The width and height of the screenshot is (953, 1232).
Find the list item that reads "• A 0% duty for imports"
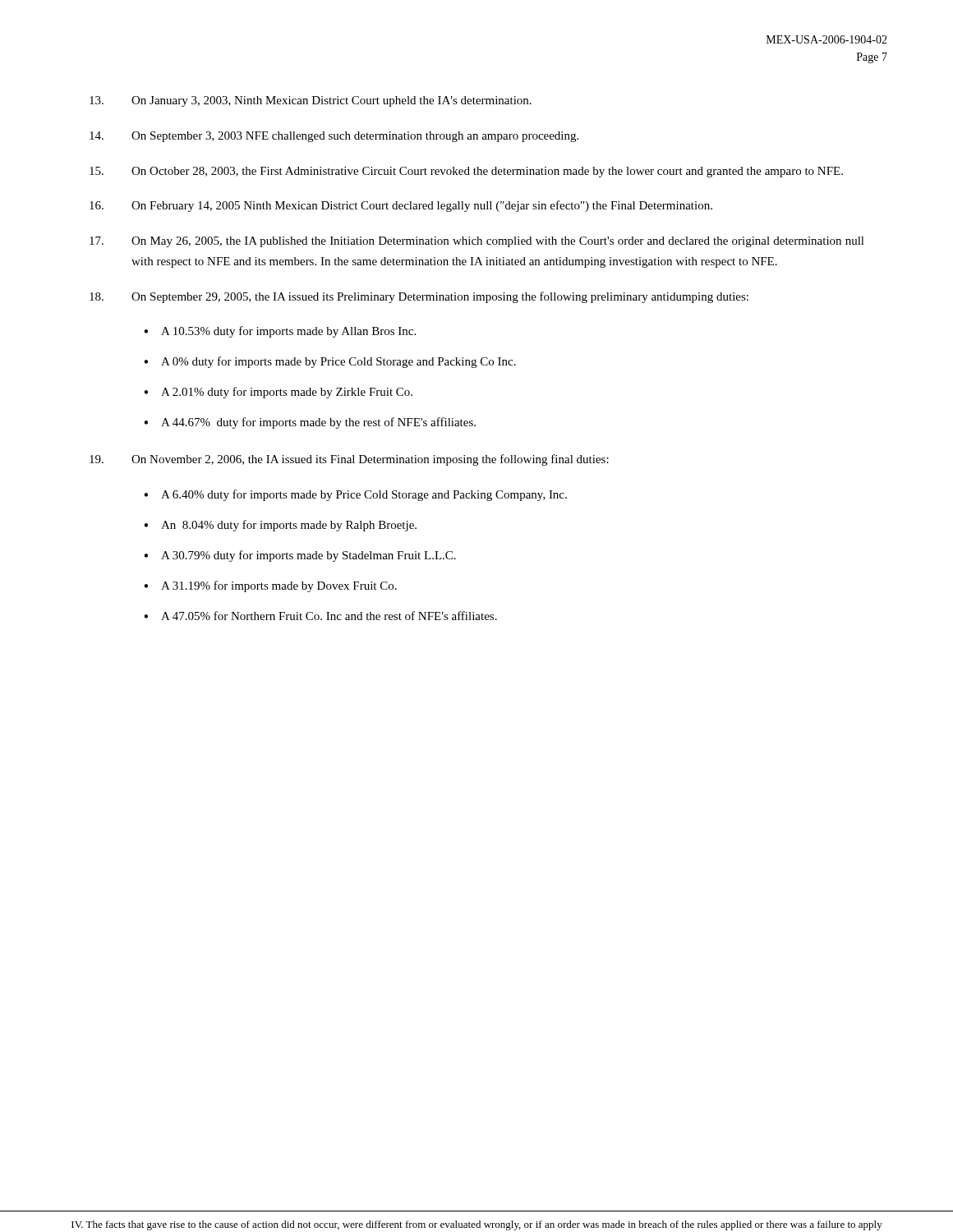498,363
